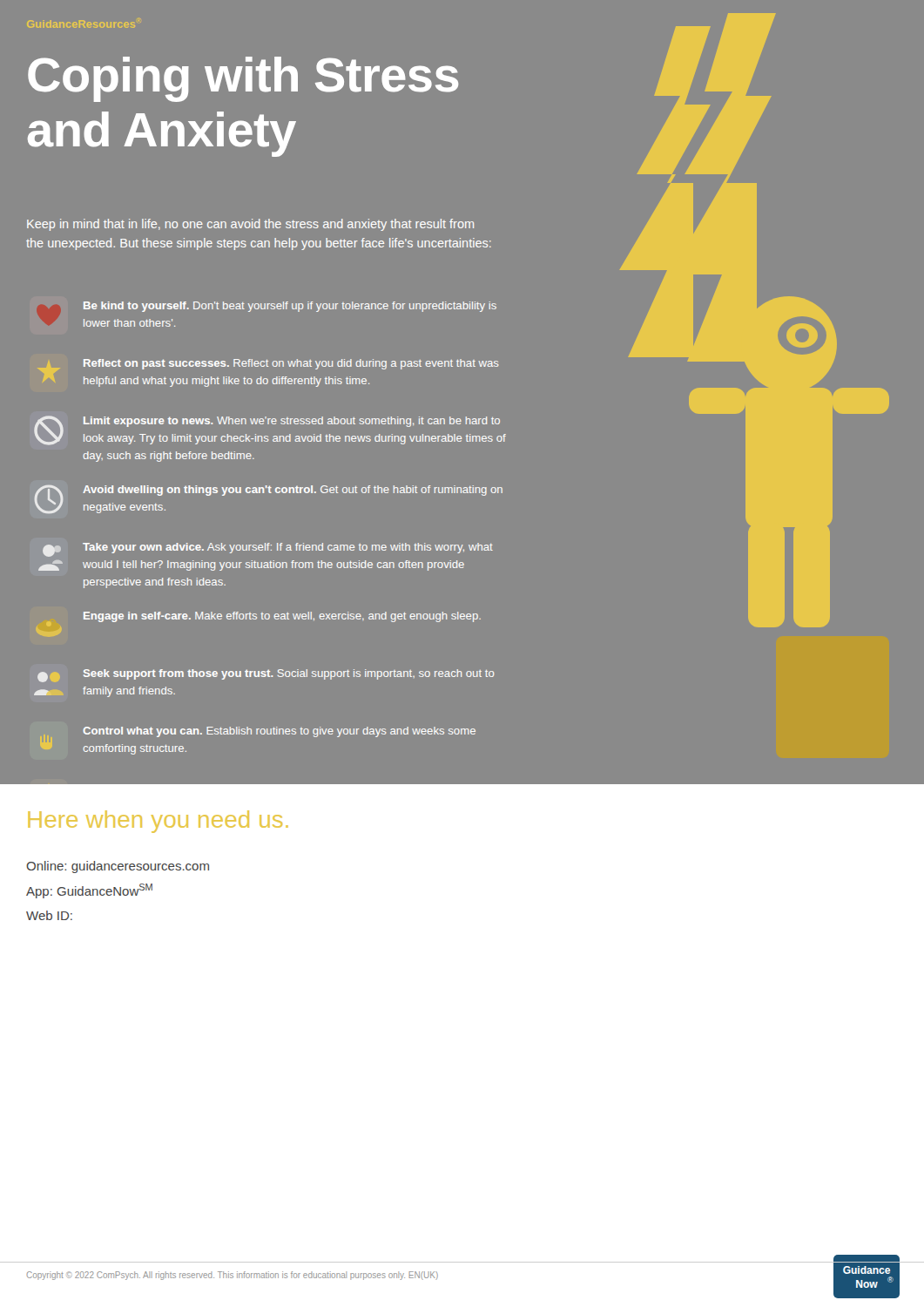
Task: Click on the list item containing "Seek support from those you trust."
Action: pos(270,683)
